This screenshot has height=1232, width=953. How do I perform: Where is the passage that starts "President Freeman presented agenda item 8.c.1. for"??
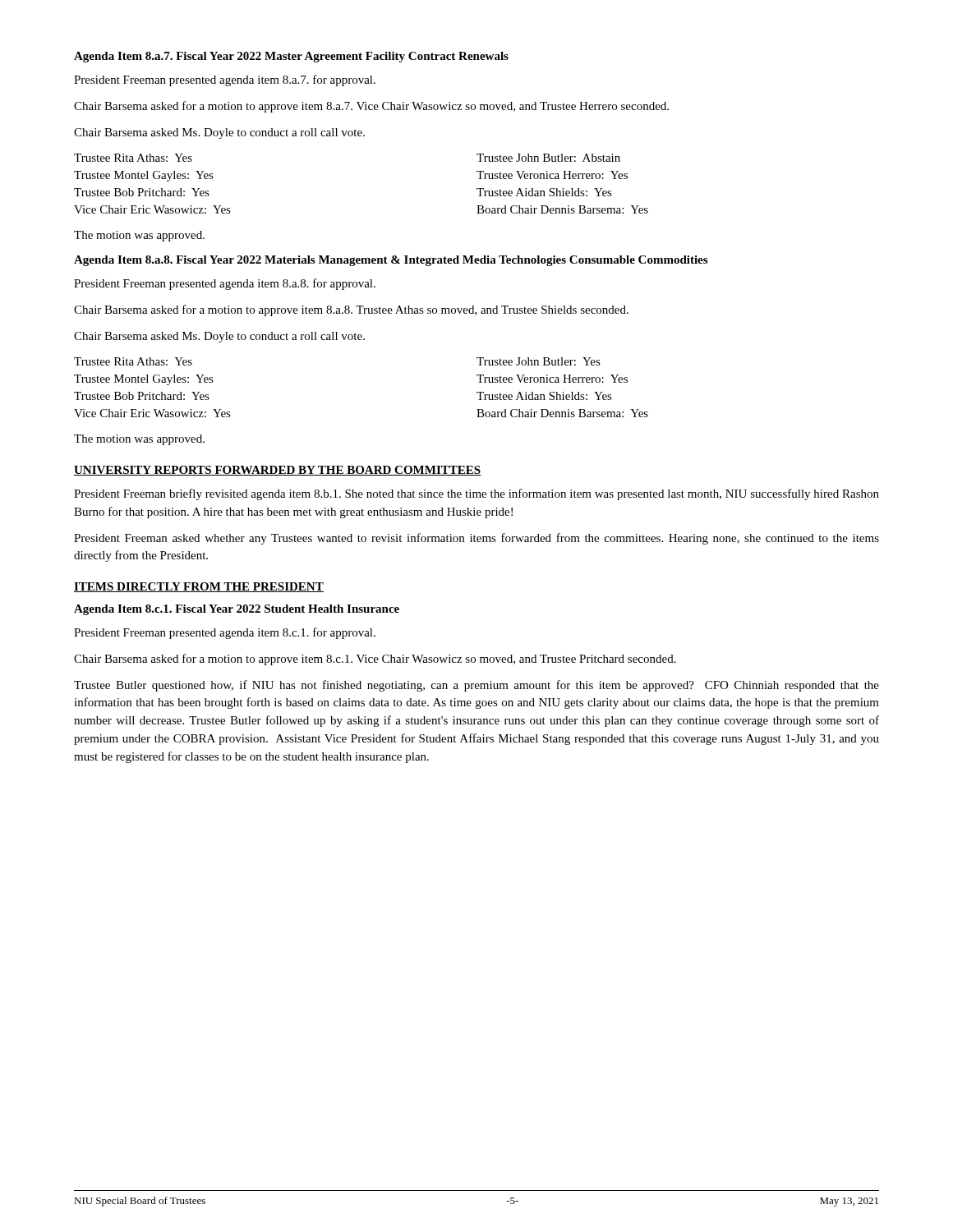(x=225, y=632)
